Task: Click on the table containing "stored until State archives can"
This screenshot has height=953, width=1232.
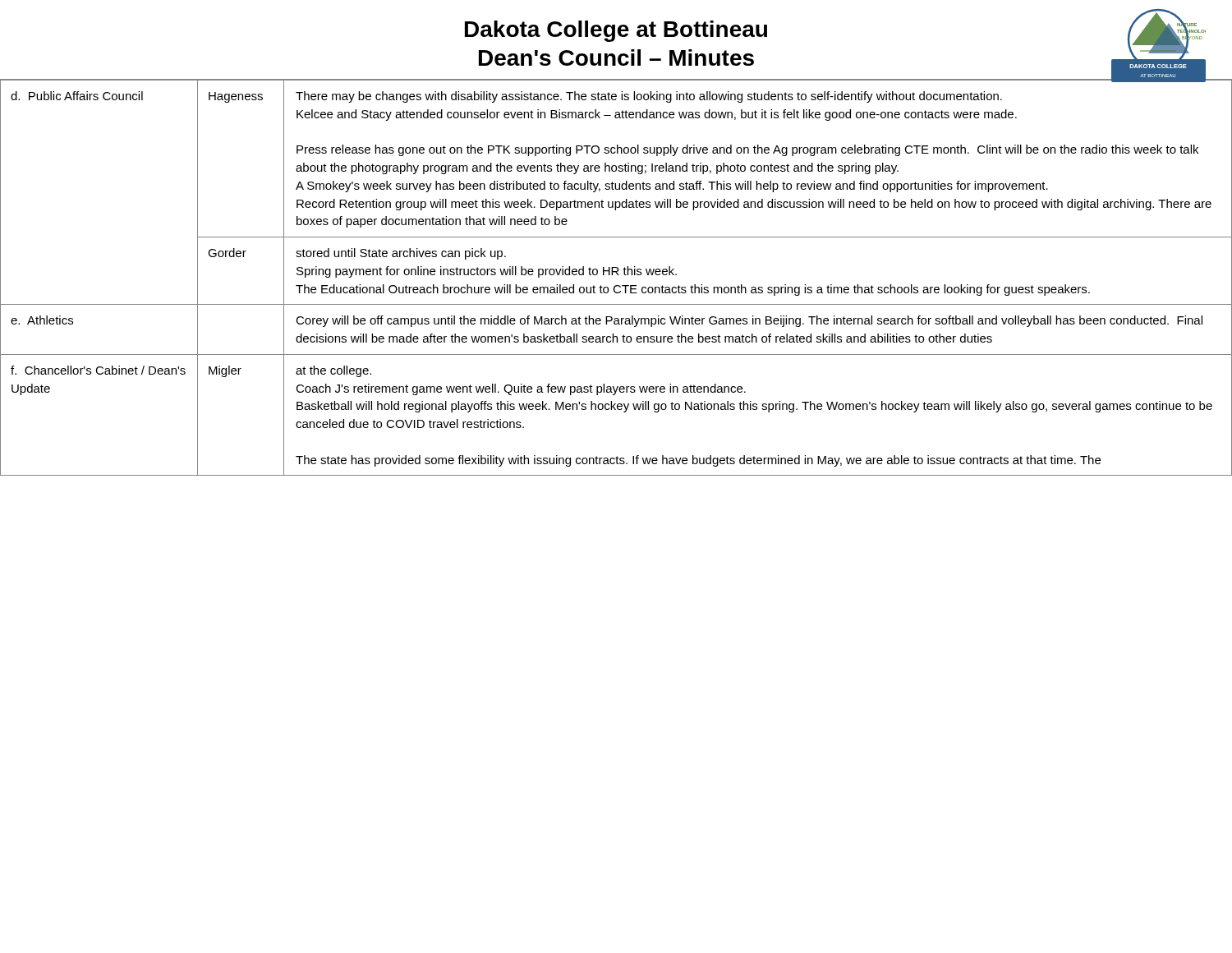Action: coord(616,278)
